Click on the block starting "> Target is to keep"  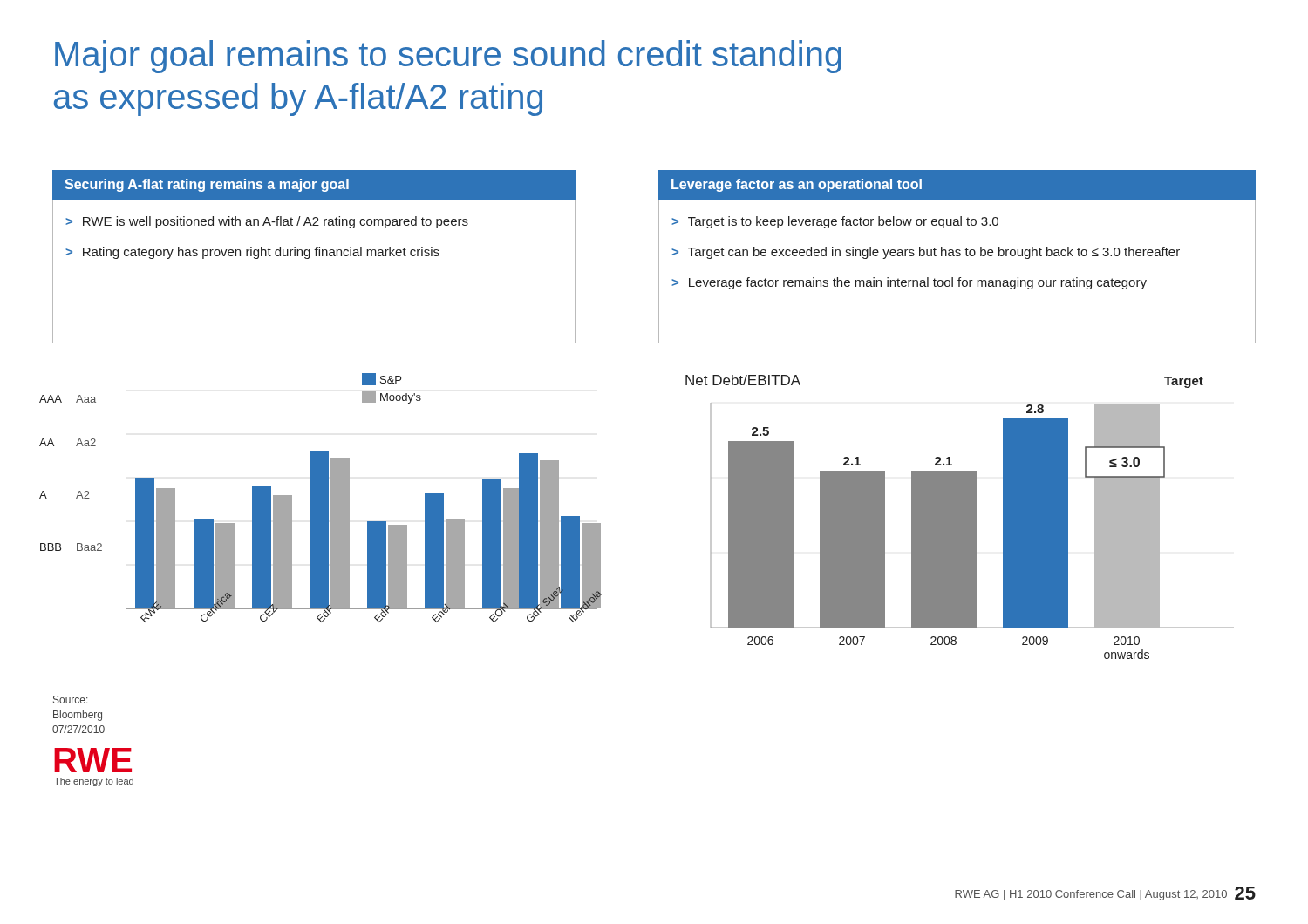point(835,221)
